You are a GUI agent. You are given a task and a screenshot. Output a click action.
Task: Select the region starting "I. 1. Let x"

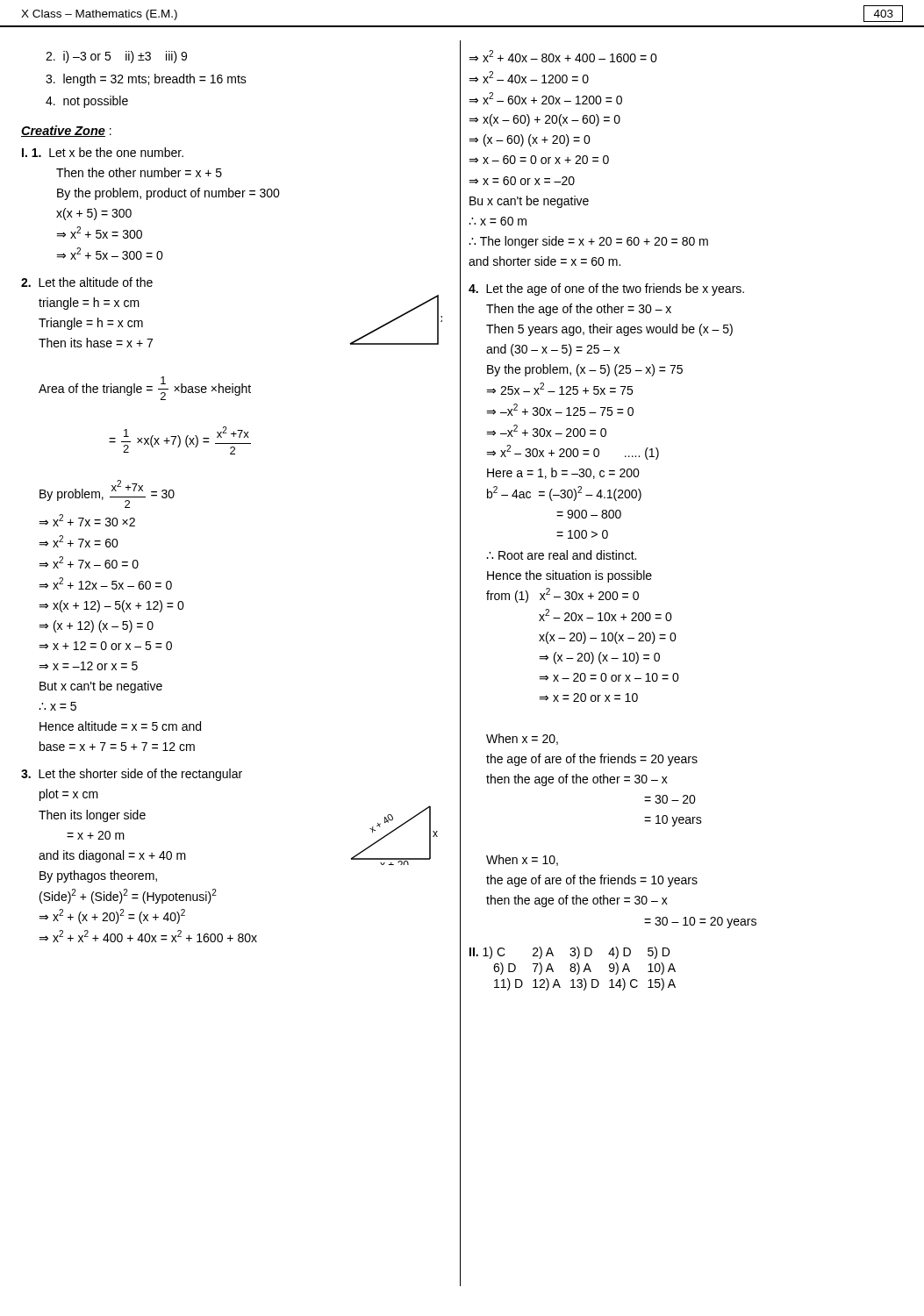150,204
